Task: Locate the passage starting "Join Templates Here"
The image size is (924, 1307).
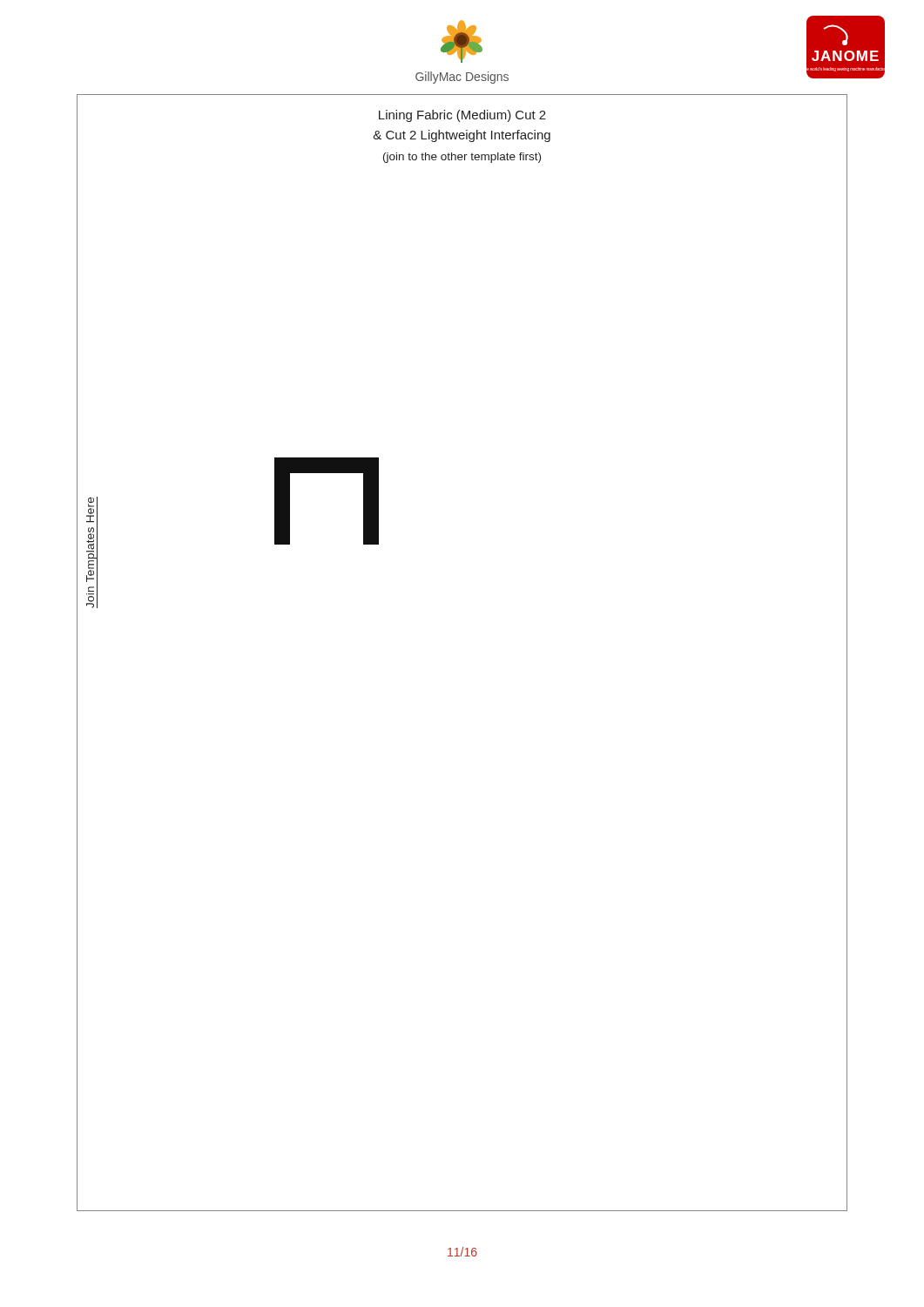Action: pyautogui.click(x=90, y=552)
